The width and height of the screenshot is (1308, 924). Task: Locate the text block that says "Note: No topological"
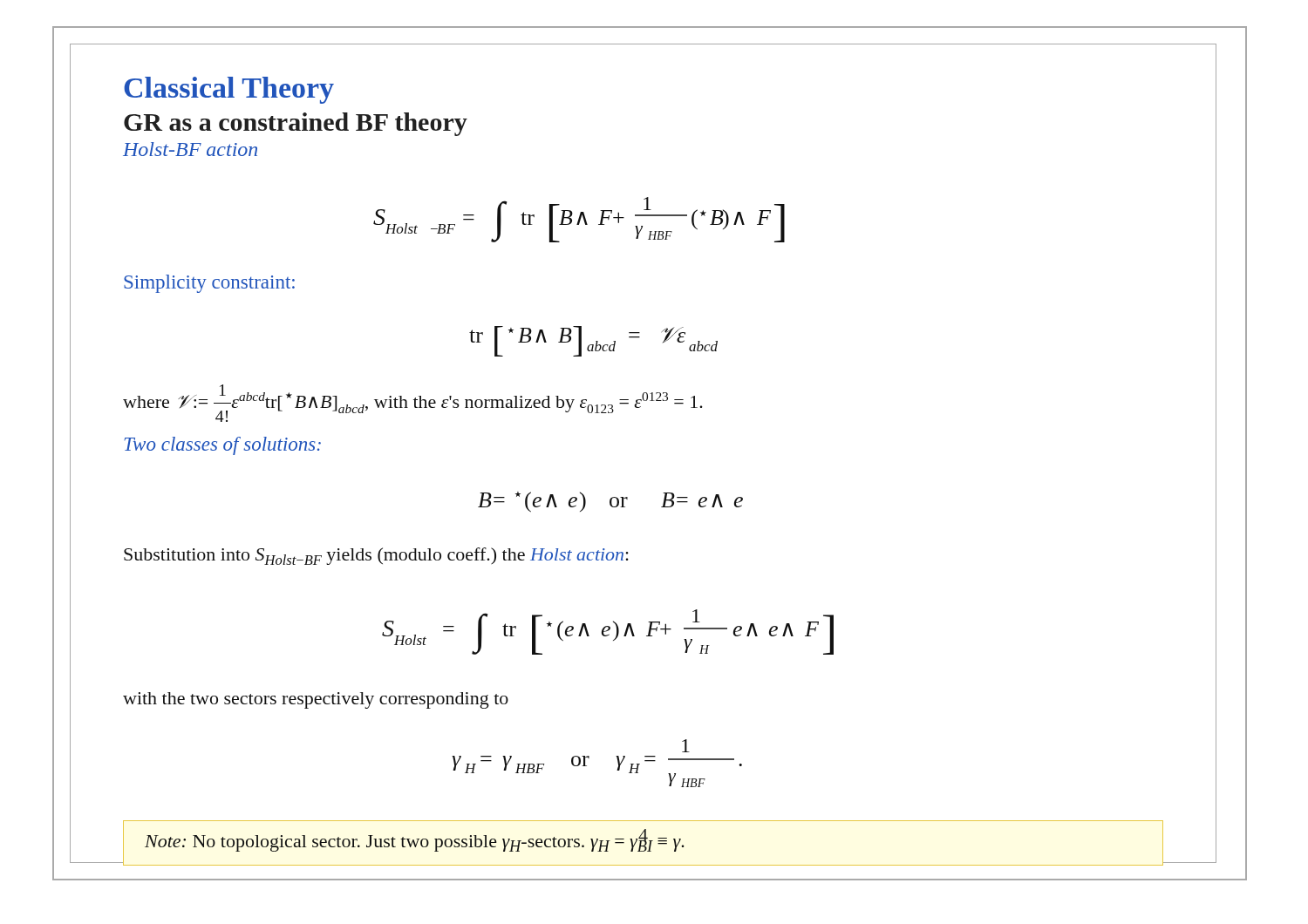(415, 843)
